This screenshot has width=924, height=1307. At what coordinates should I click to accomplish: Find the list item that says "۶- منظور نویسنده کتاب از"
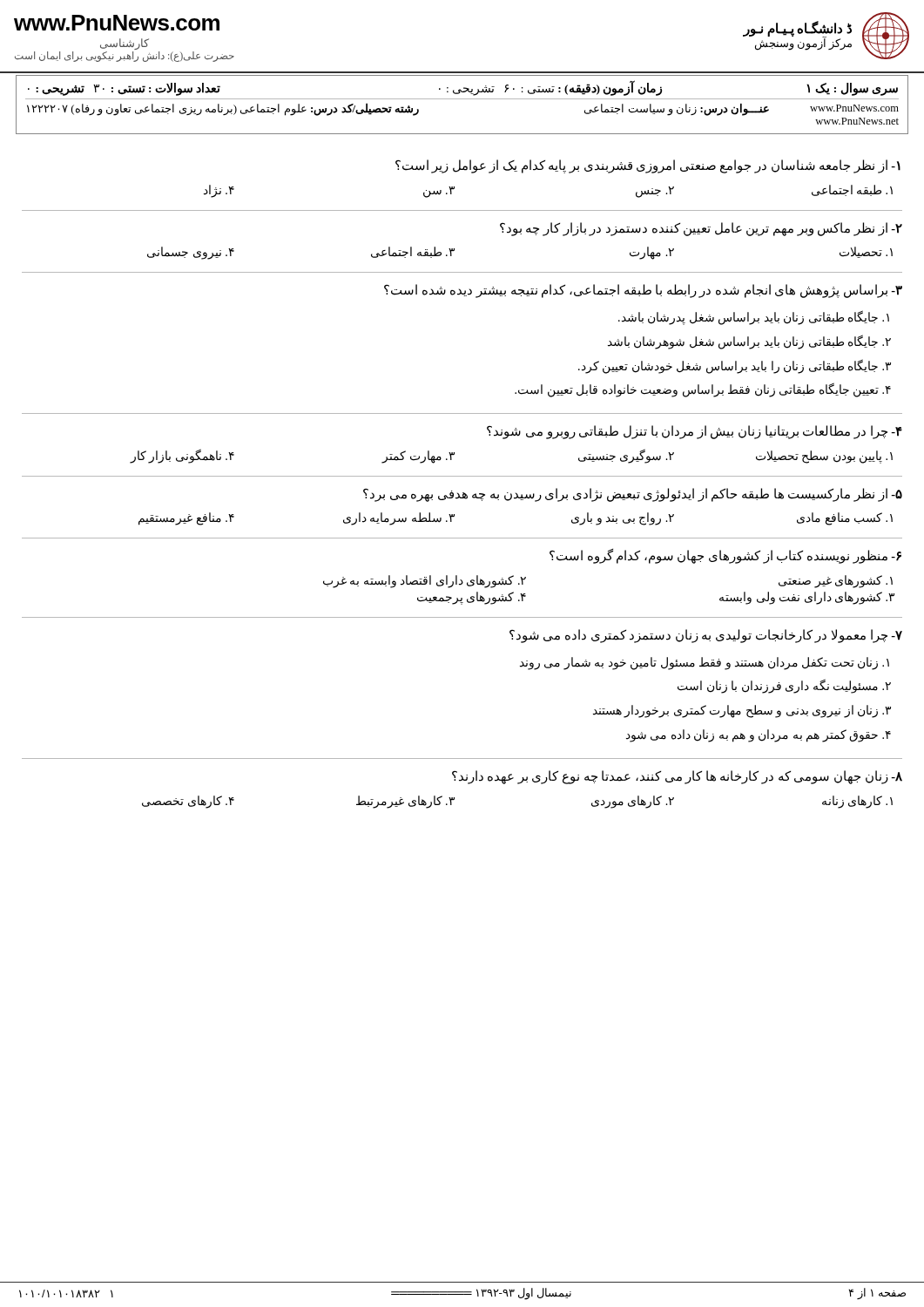(x=462, y=575)
